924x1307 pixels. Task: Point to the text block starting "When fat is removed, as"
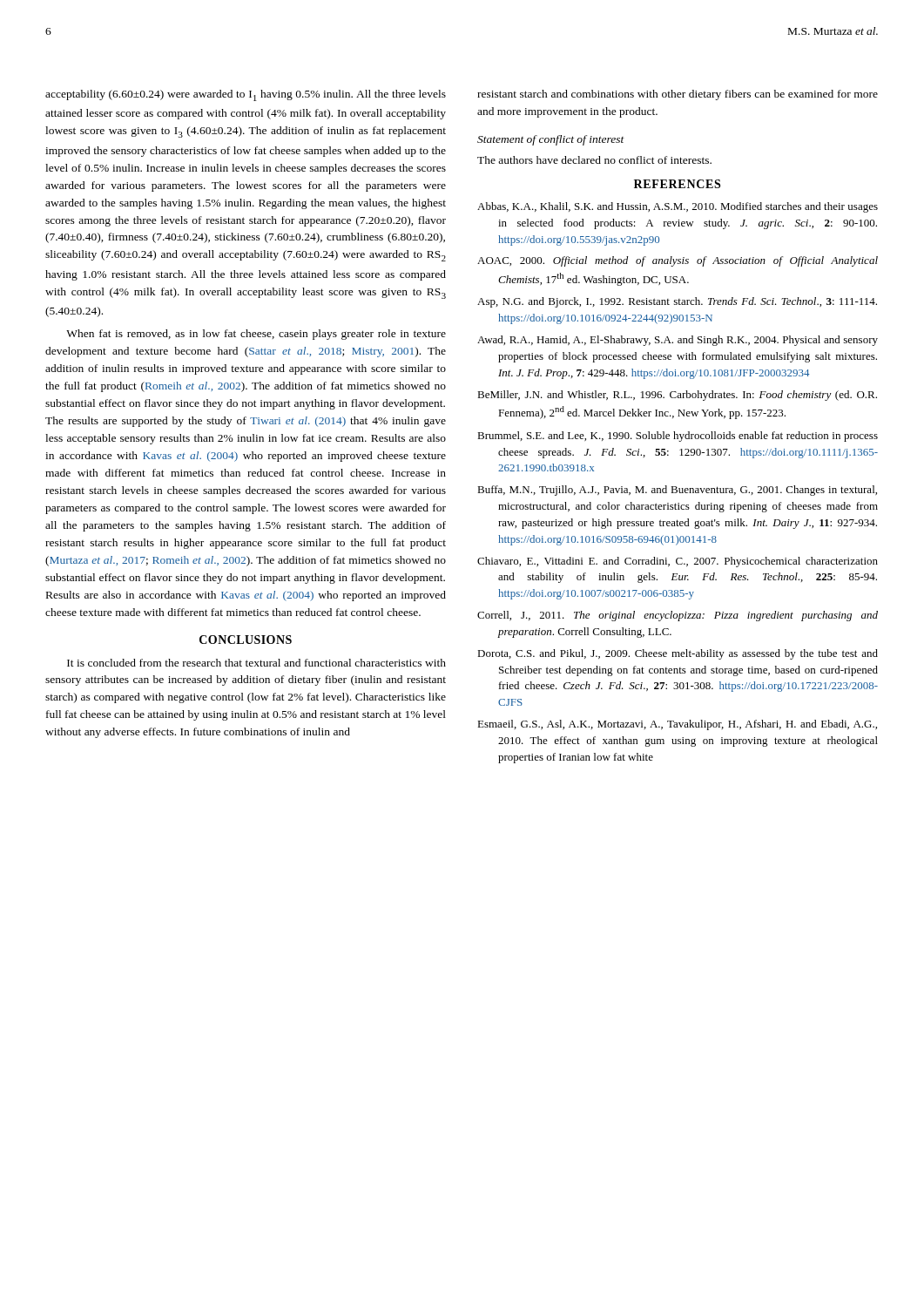tap(246, 473)
